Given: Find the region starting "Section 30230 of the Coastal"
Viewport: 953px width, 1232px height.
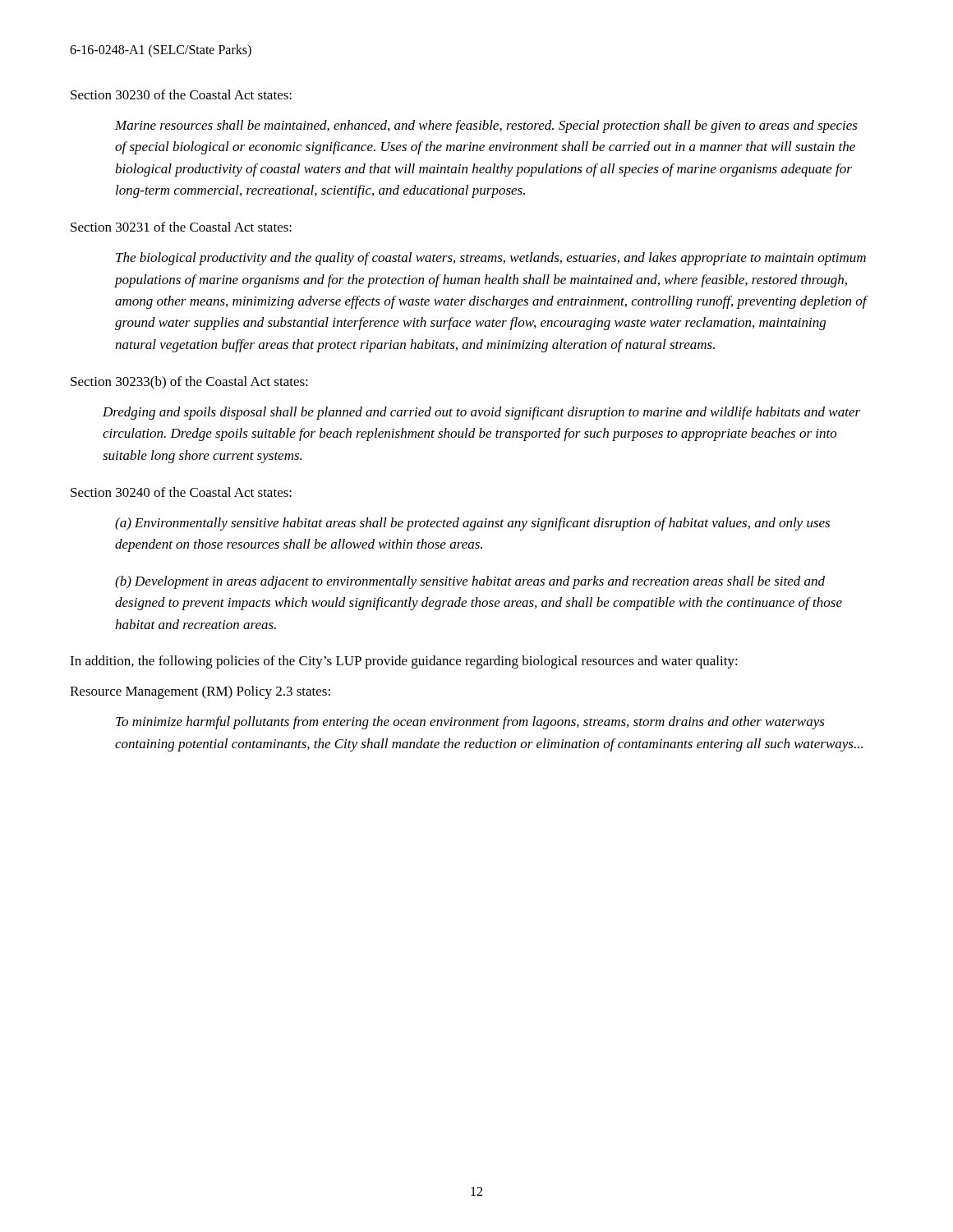Looking at the screenshot, I should pyautogui.click(x=181, y=95).
